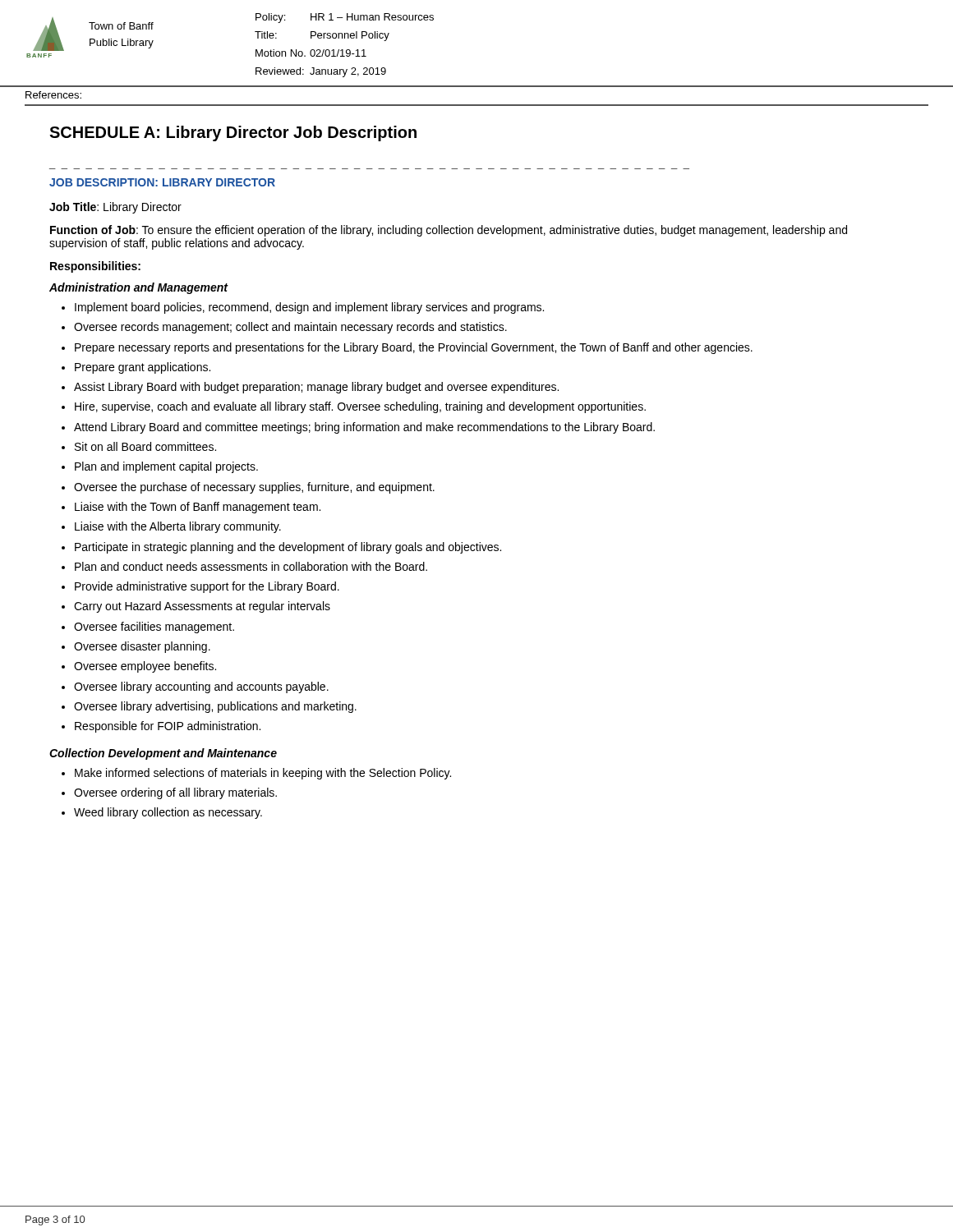Viewport: 953px width, 1232px height.
Task: Navigate to the block starting "Oversee ordering of all library materials."
Action: coord(169,793)
